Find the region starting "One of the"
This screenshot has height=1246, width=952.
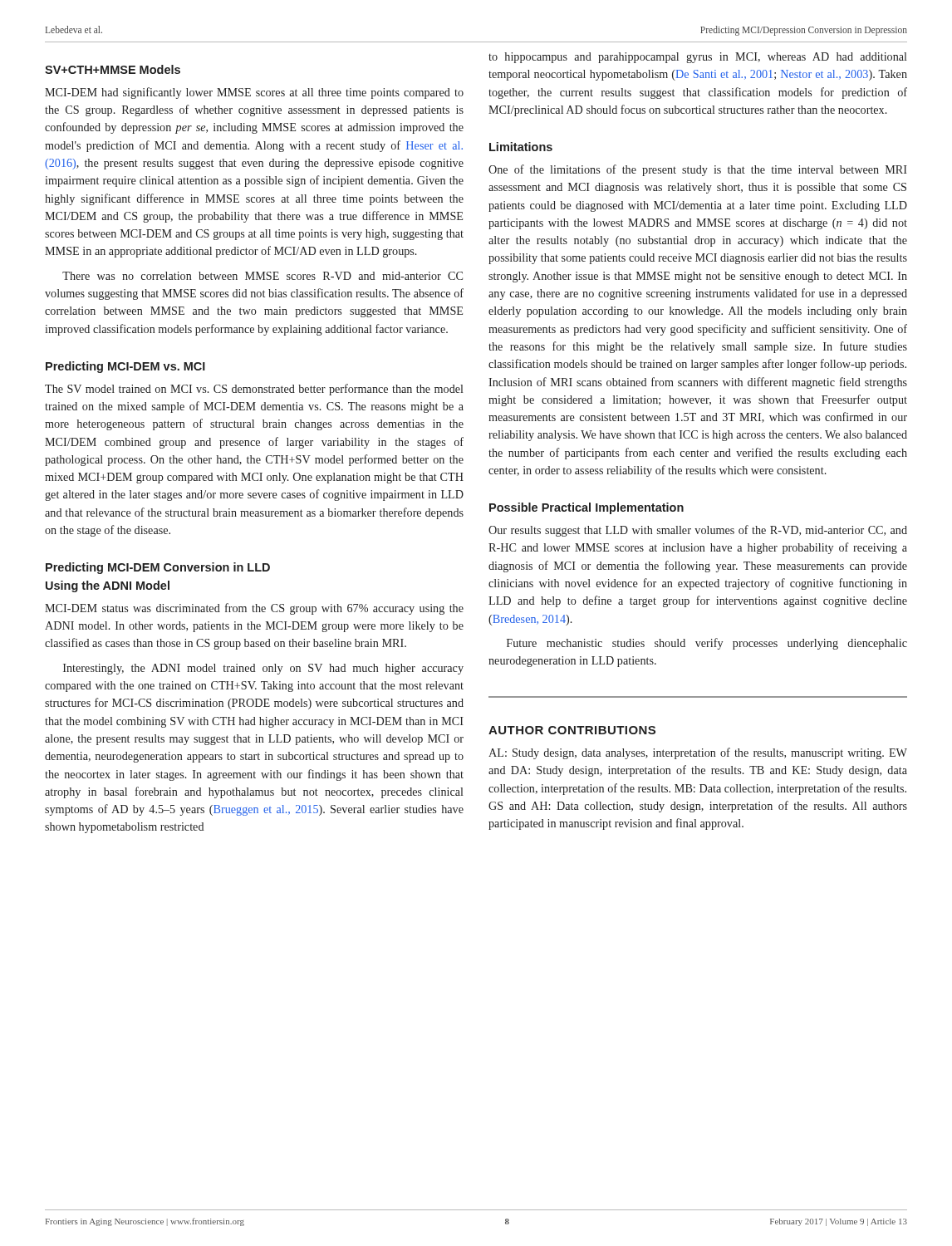pyautogui.click(x=698, y=320)
